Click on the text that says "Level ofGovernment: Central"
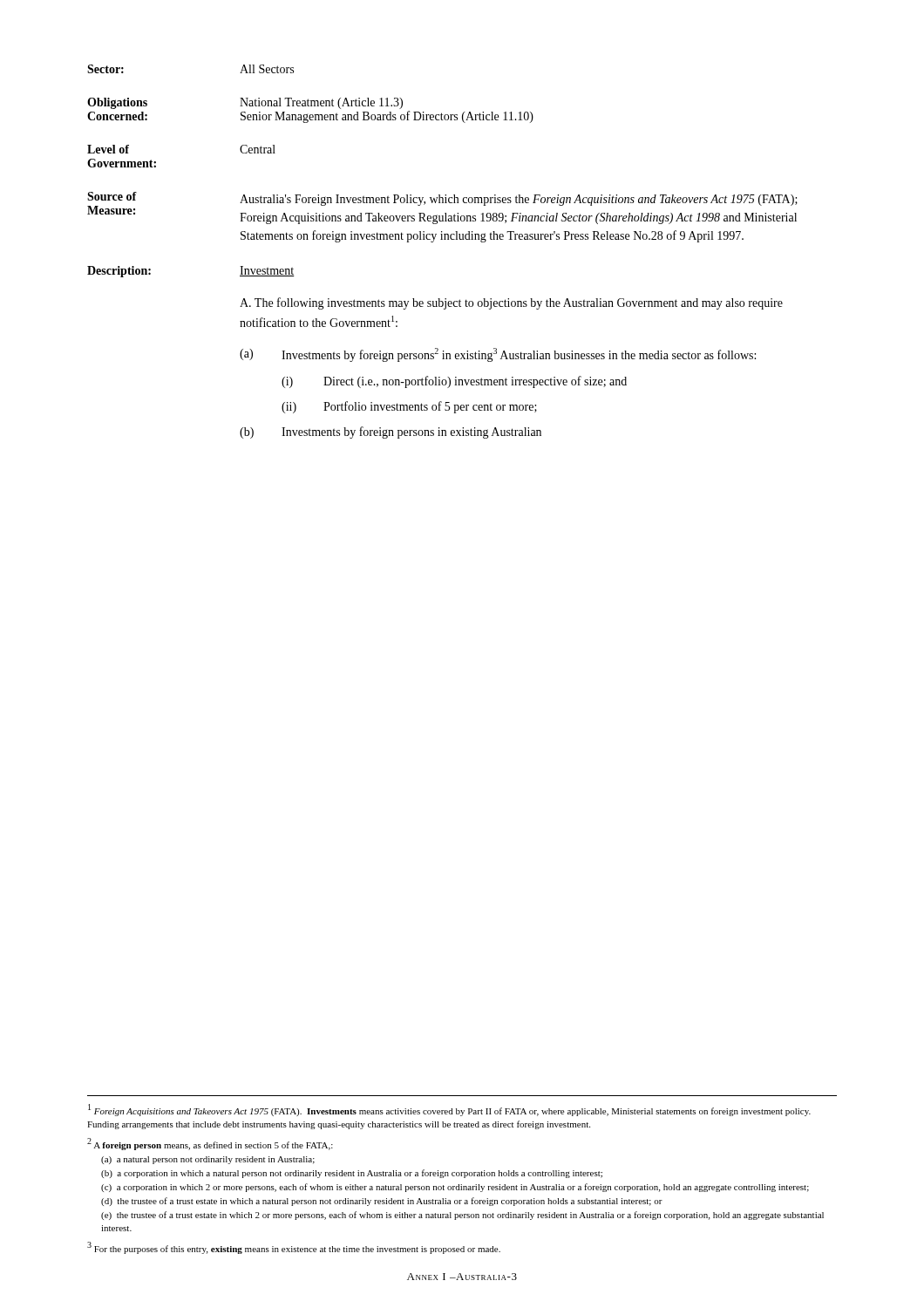Viewport: 924px width, 1308px height. click(x=102, y=149)
